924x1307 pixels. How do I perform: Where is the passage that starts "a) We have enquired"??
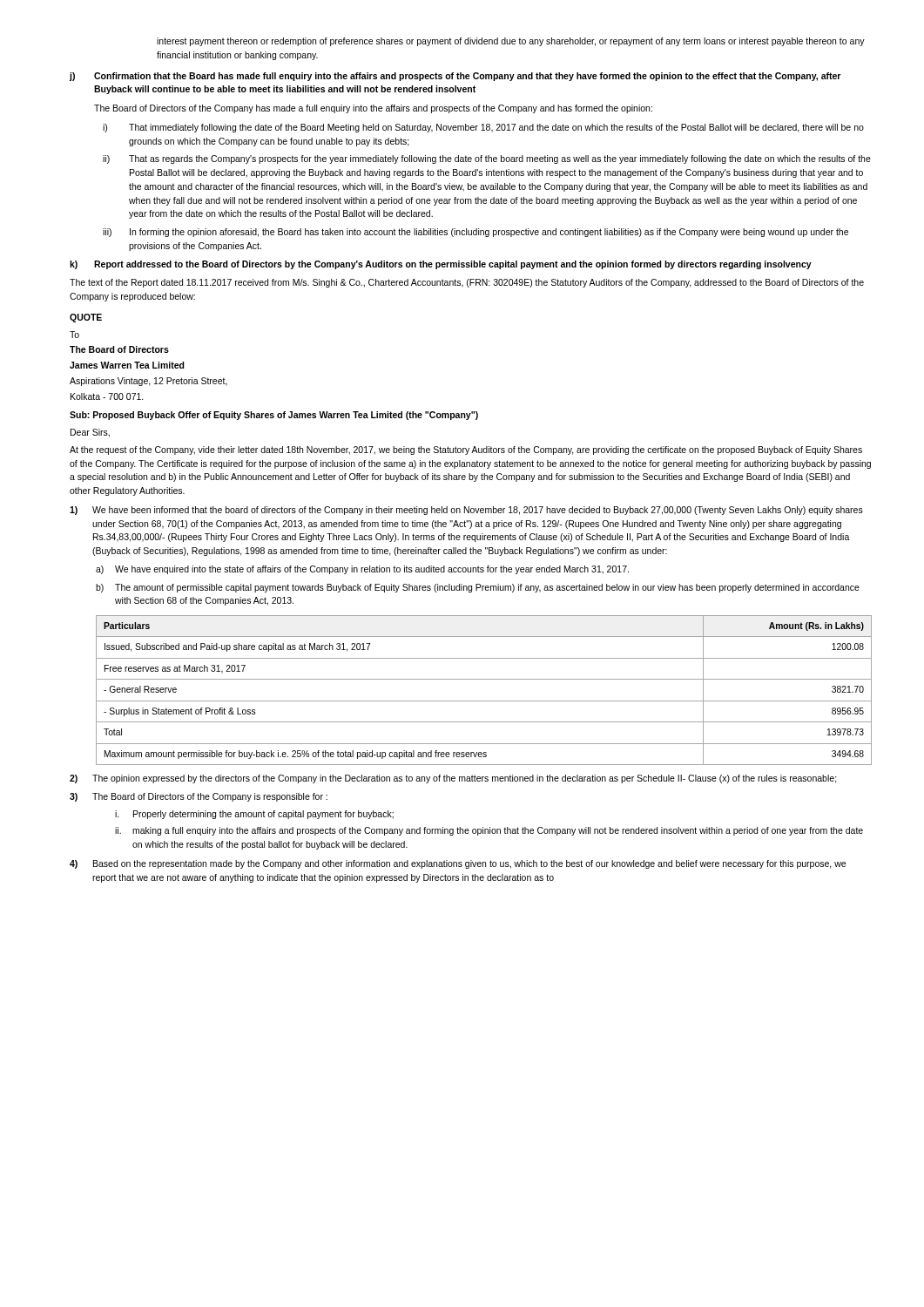(x=363, y=570)
